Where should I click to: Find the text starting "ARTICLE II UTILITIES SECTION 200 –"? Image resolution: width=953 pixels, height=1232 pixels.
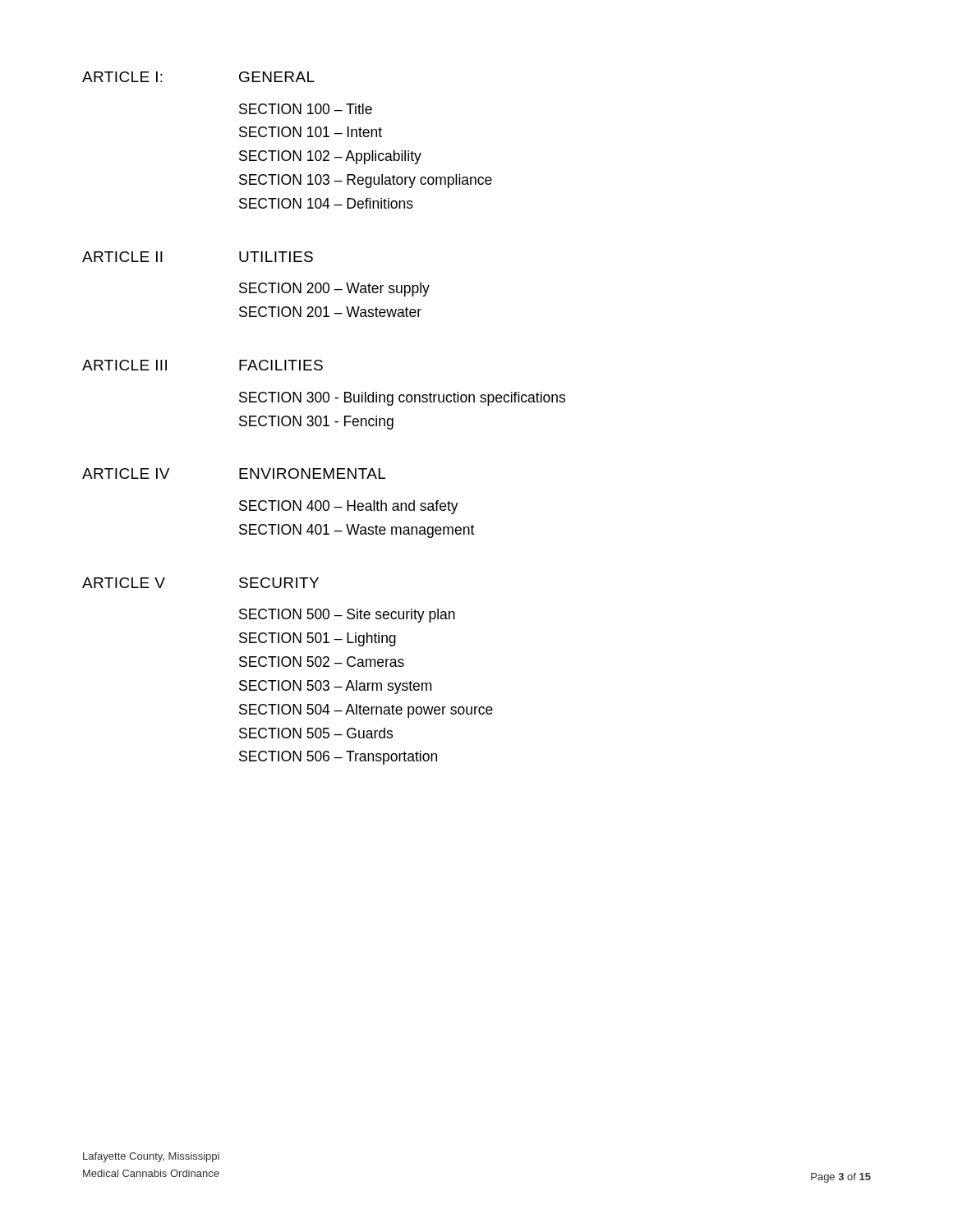pyautogui.click(x=256, y=284)
